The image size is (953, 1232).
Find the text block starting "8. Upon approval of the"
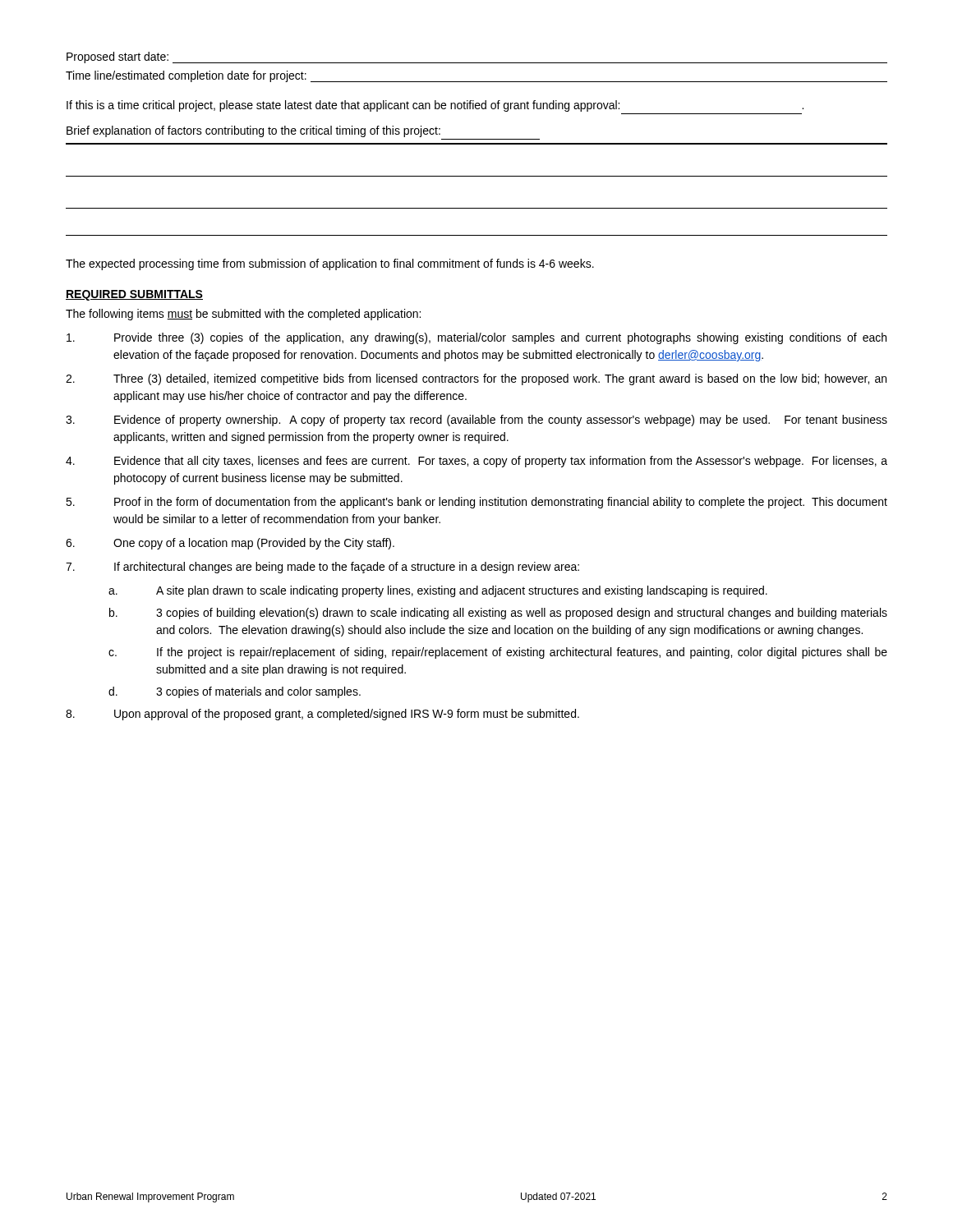pyautogui.click(x=476, y=714)
